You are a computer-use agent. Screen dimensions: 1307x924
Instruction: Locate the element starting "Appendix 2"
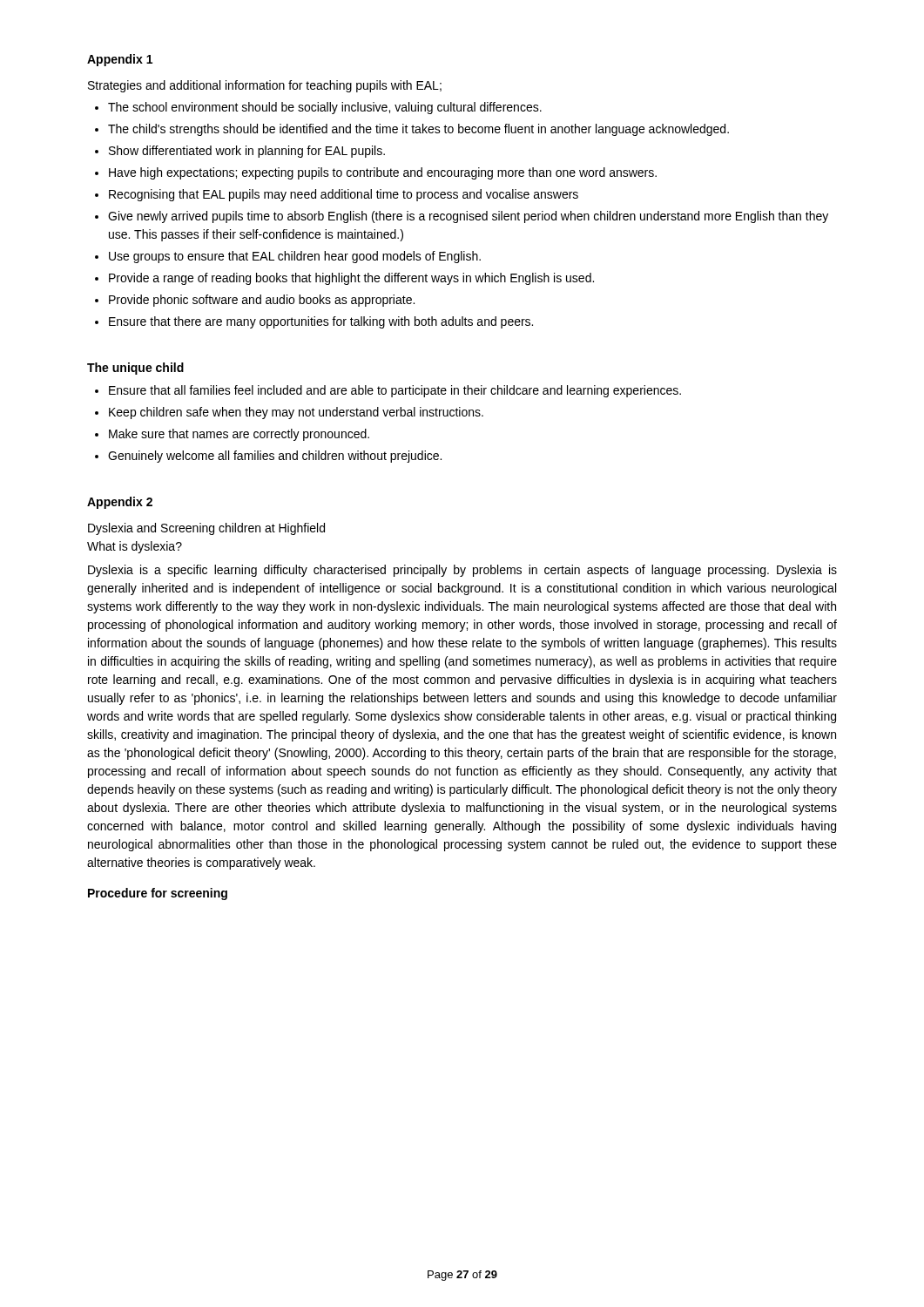(x=120, y=502)
